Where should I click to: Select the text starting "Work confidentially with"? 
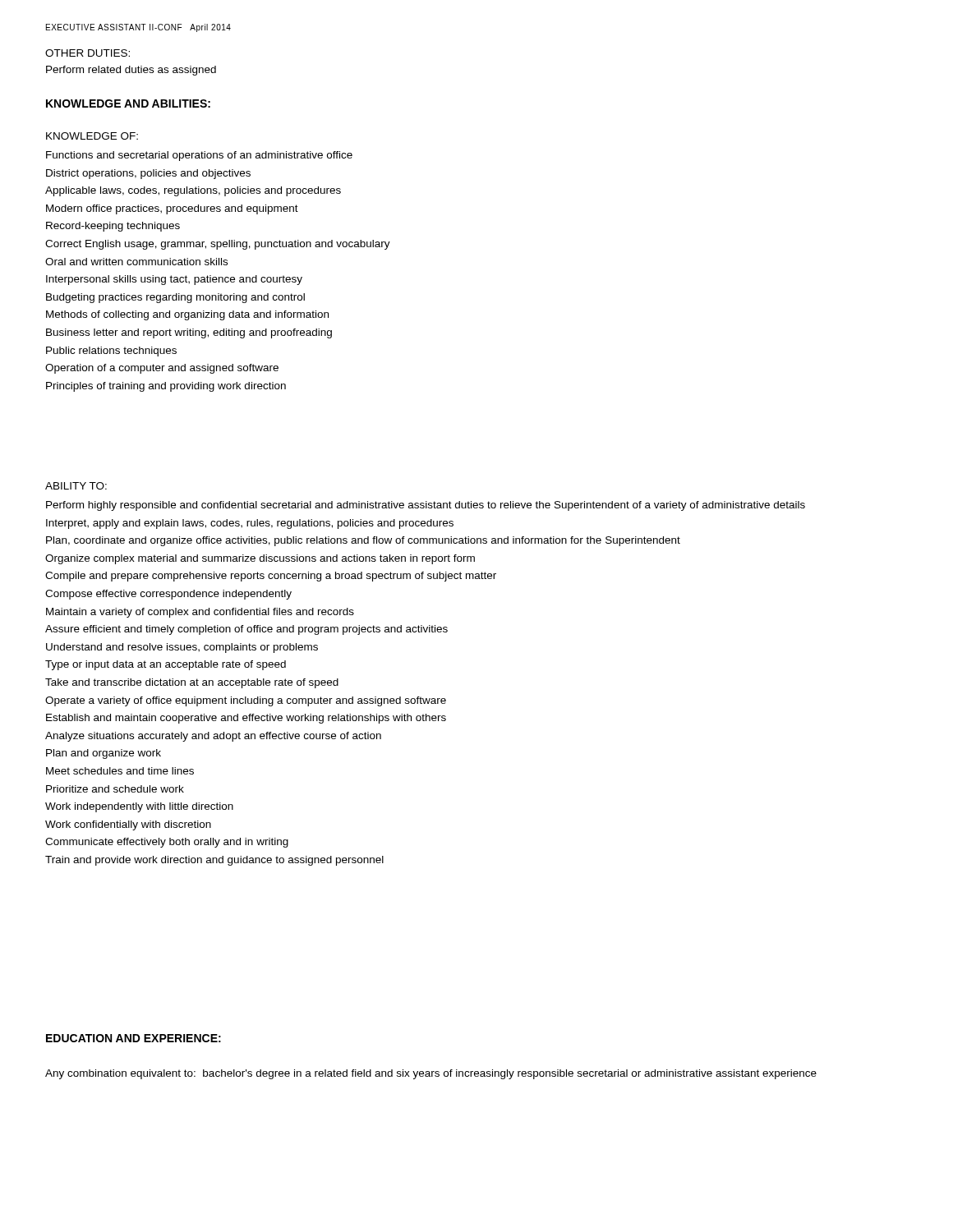(x=128, y=824)
